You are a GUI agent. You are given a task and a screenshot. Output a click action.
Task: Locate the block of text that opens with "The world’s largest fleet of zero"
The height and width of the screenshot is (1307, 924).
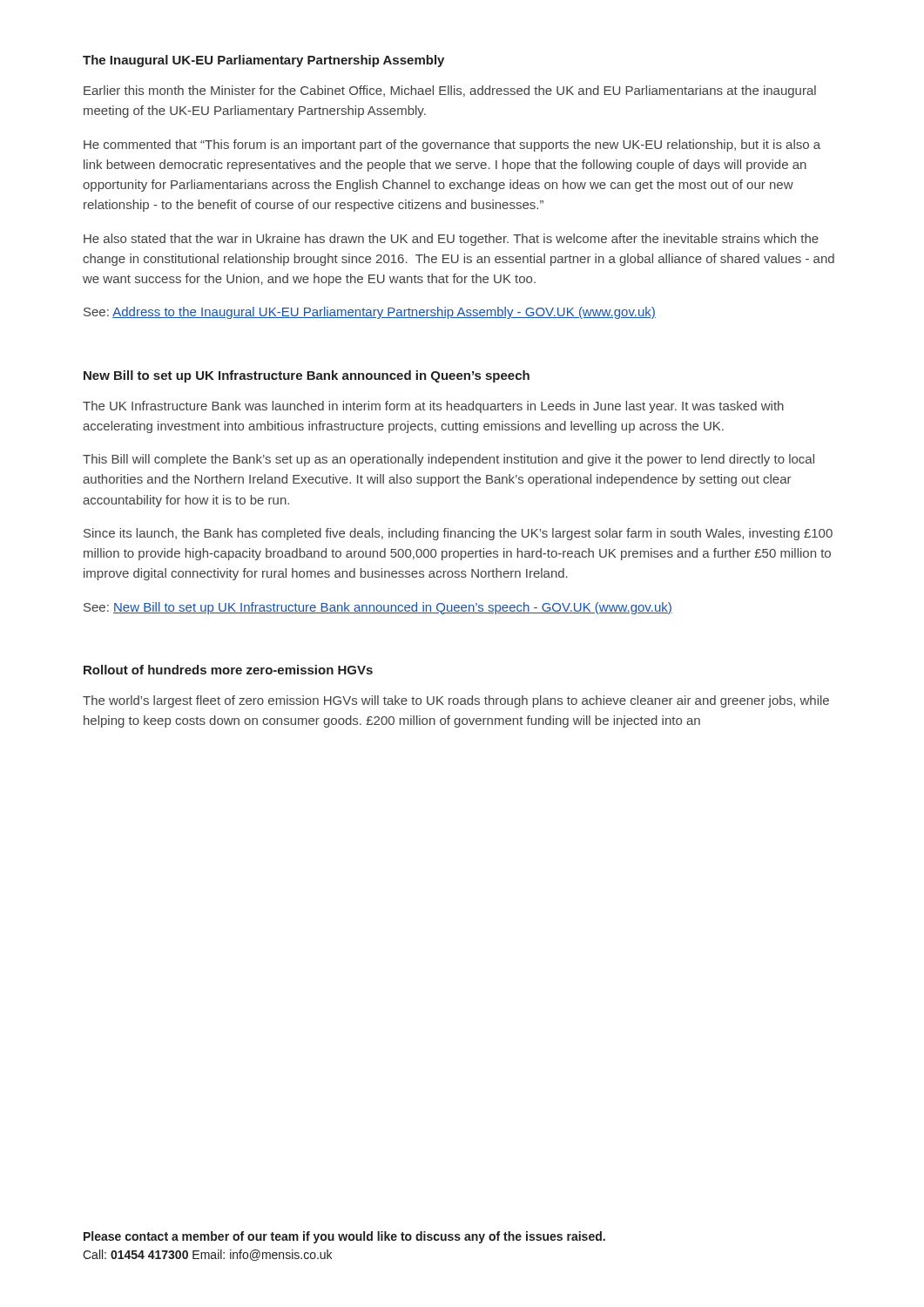(462, 710)
